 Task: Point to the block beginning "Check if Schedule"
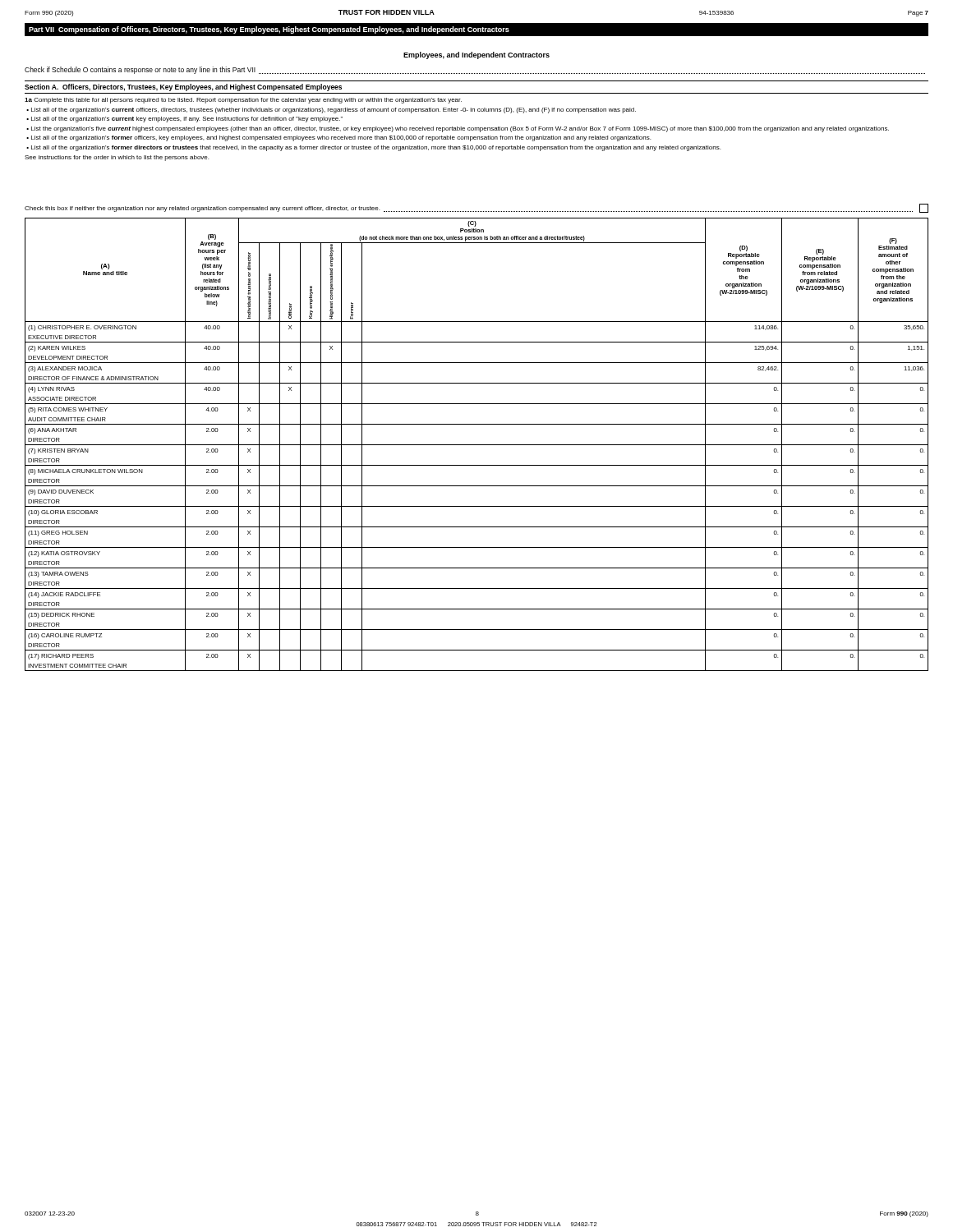(x=475, y=70)
